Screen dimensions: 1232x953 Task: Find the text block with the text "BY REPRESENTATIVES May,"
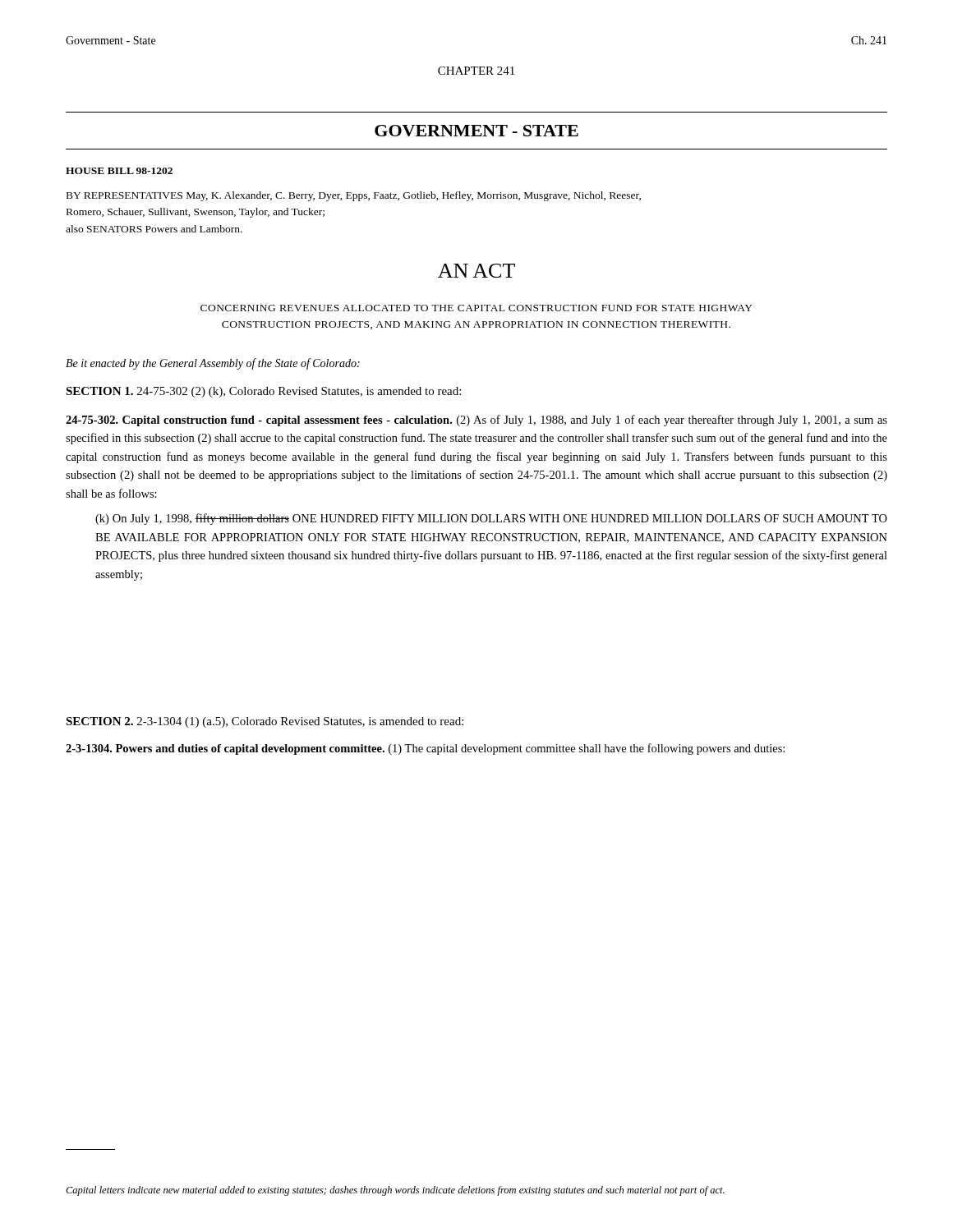click(x=354, y=212)
